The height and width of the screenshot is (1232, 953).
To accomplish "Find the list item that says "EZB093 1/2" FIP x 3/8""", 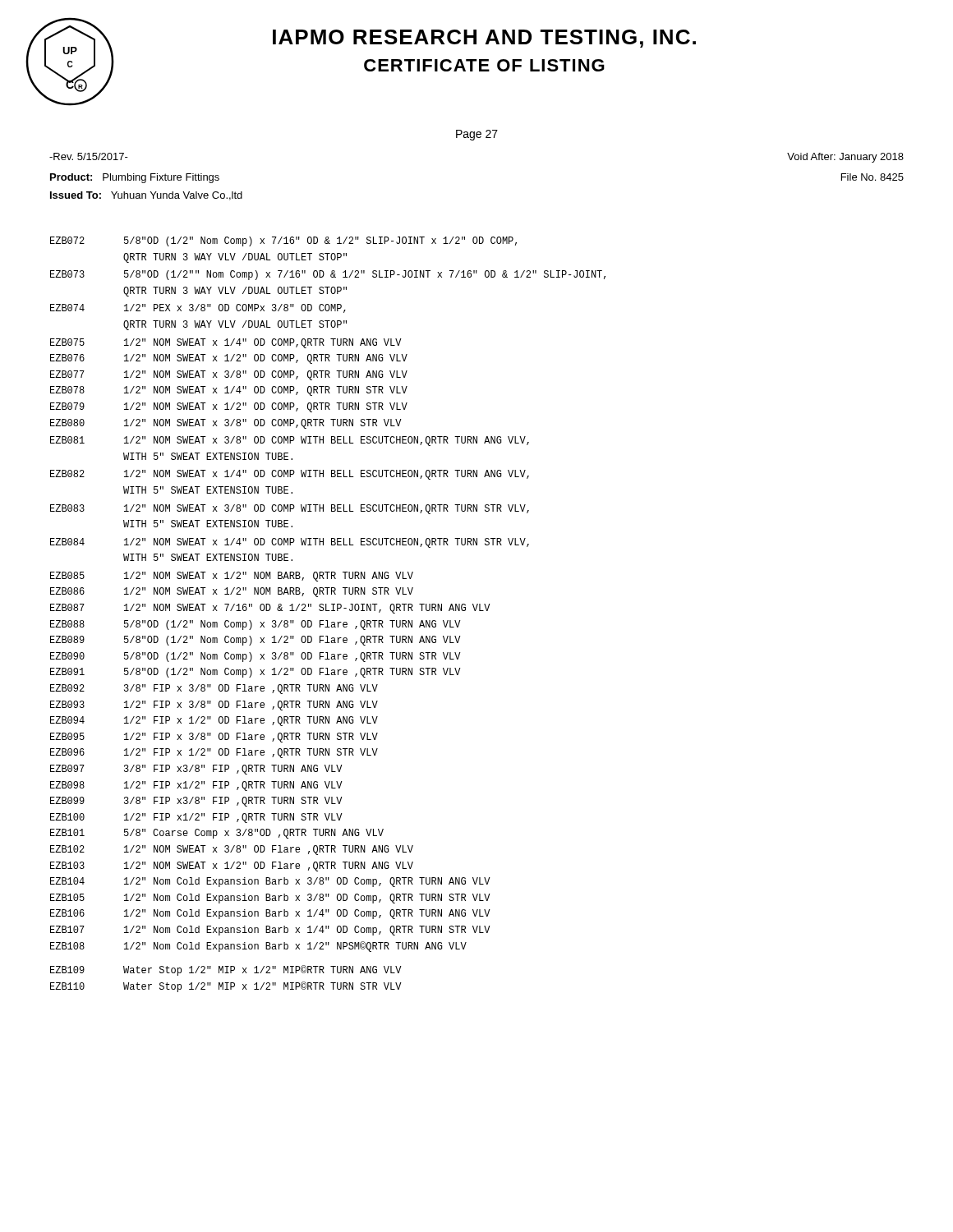I will tap(67, 706).
